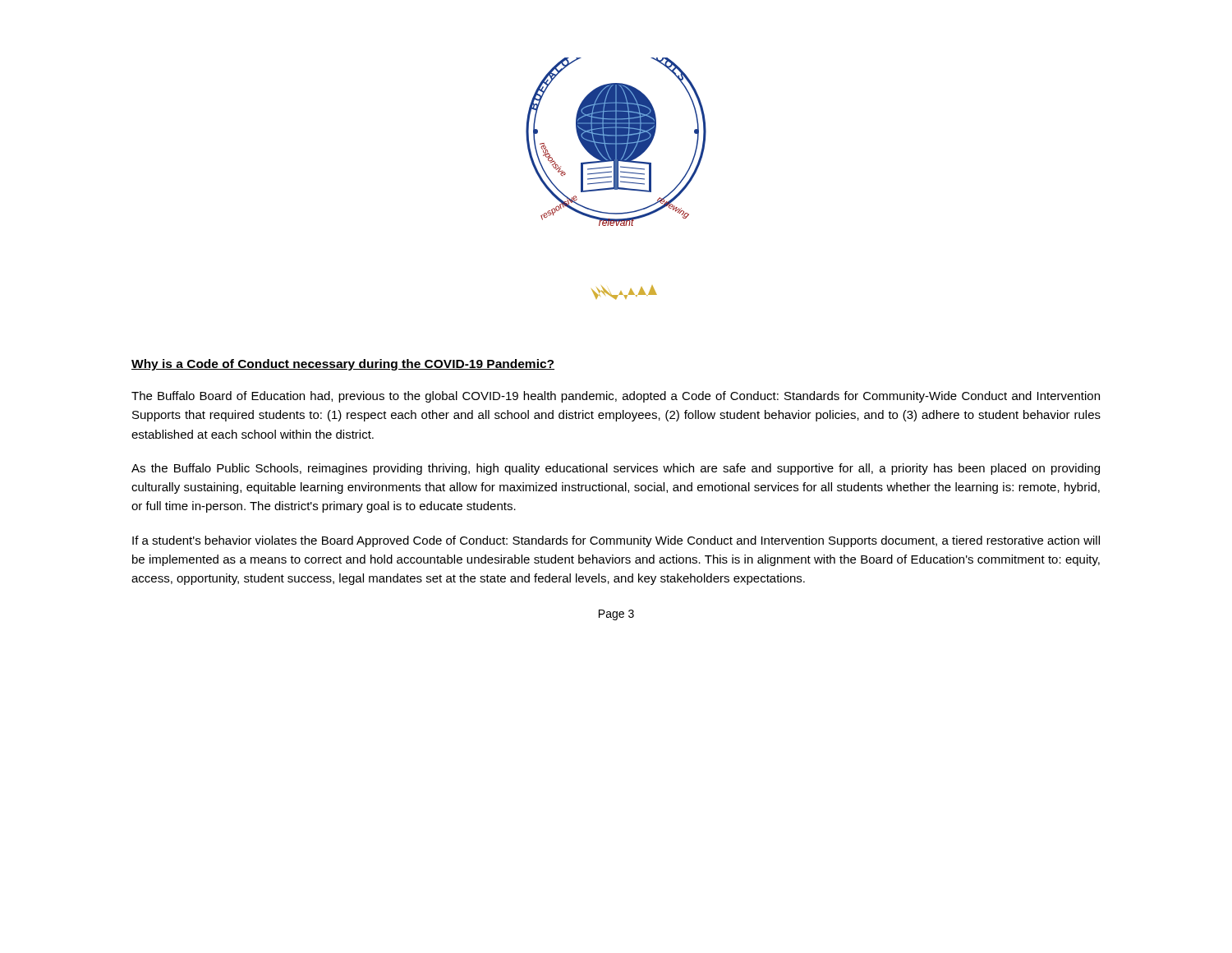Viewport: 1232px width, 953px height.
Task: Select the text block that says "The Buffalo Board of Education had,"
Action: tap(616, 415)
